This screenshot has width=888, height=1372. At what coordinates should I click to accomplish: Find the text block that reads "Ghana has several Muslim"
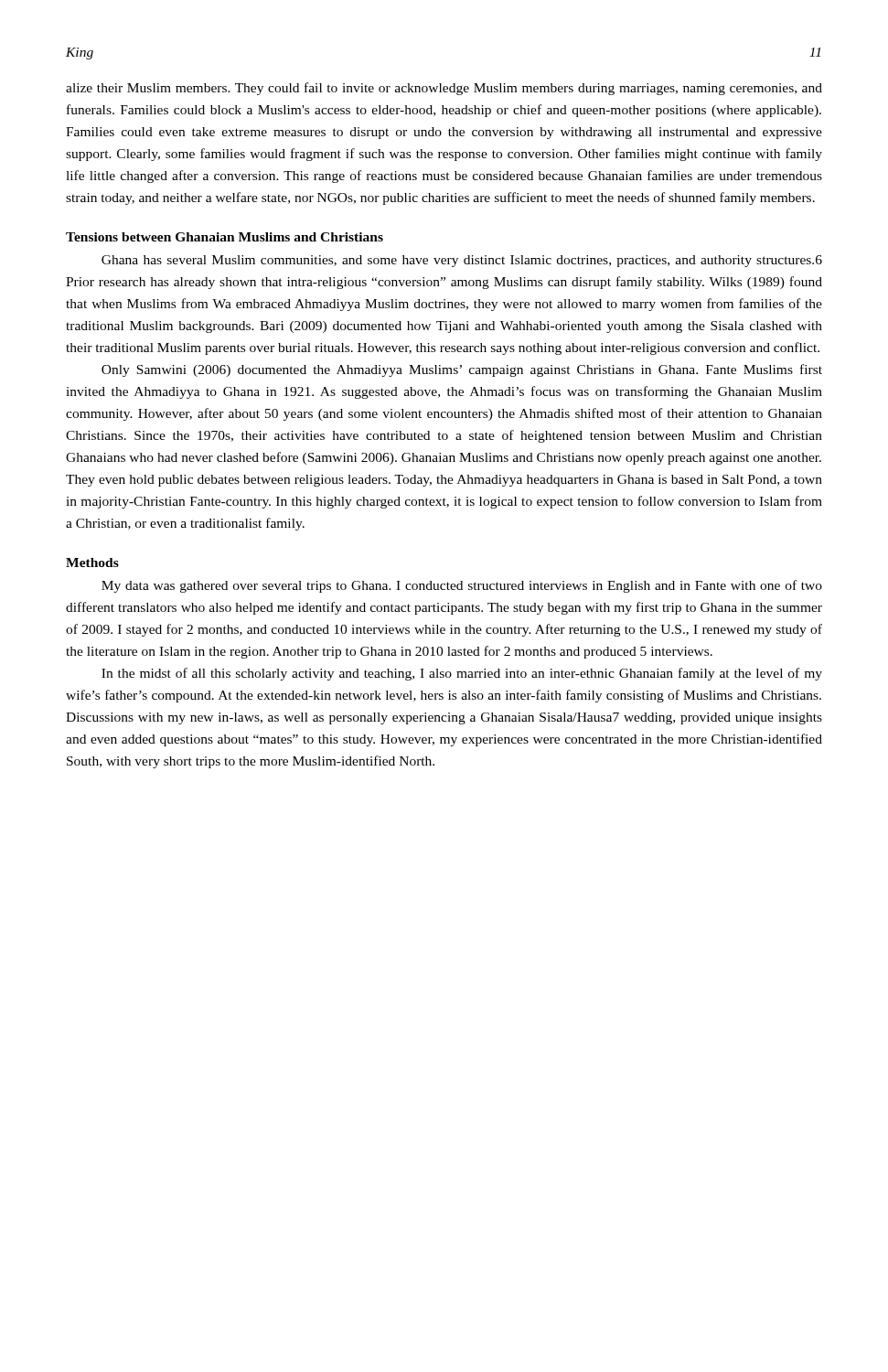click(x=444, y=304)
